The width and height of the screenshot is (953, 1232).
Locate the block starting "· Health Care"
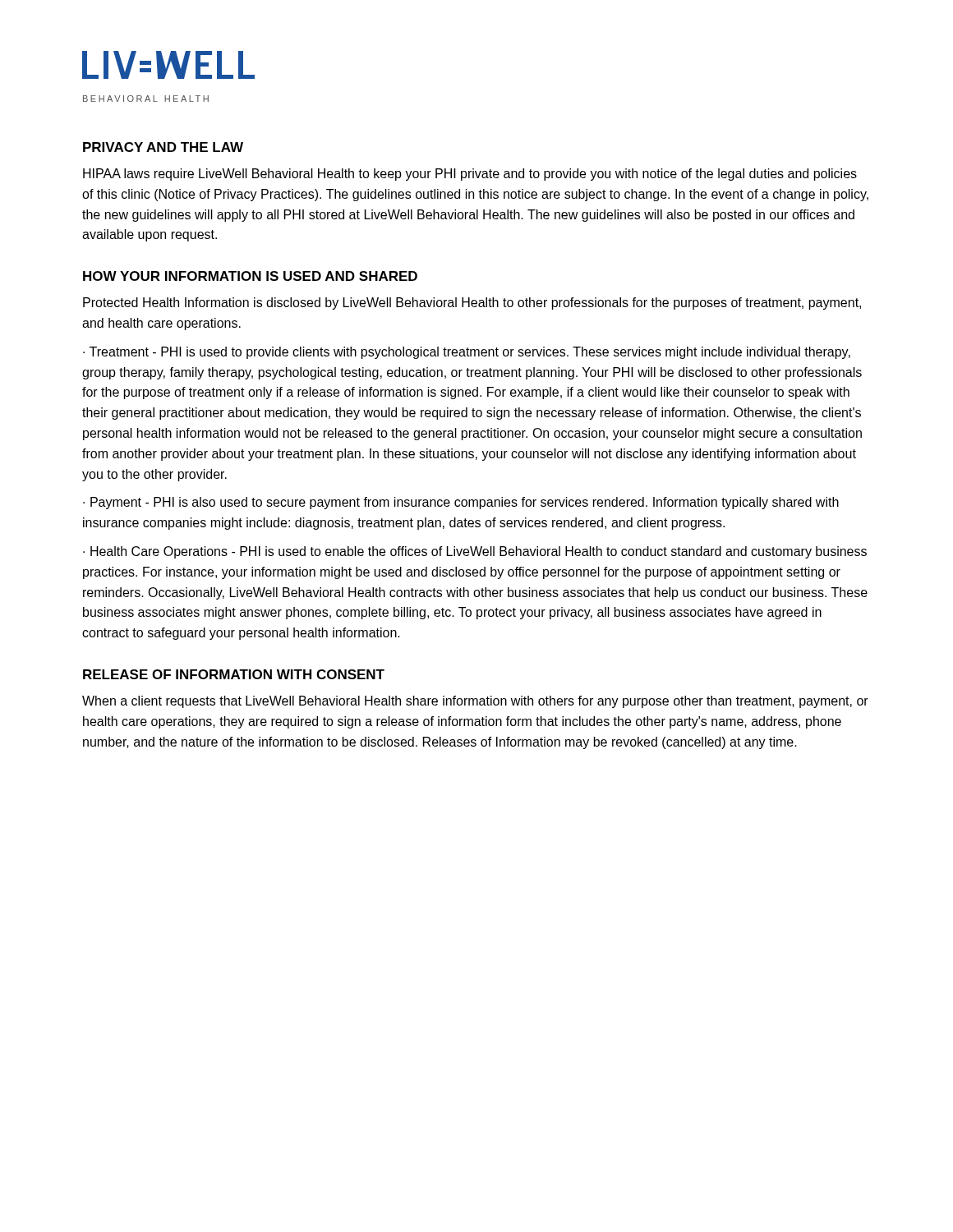(x=475, y=592)
